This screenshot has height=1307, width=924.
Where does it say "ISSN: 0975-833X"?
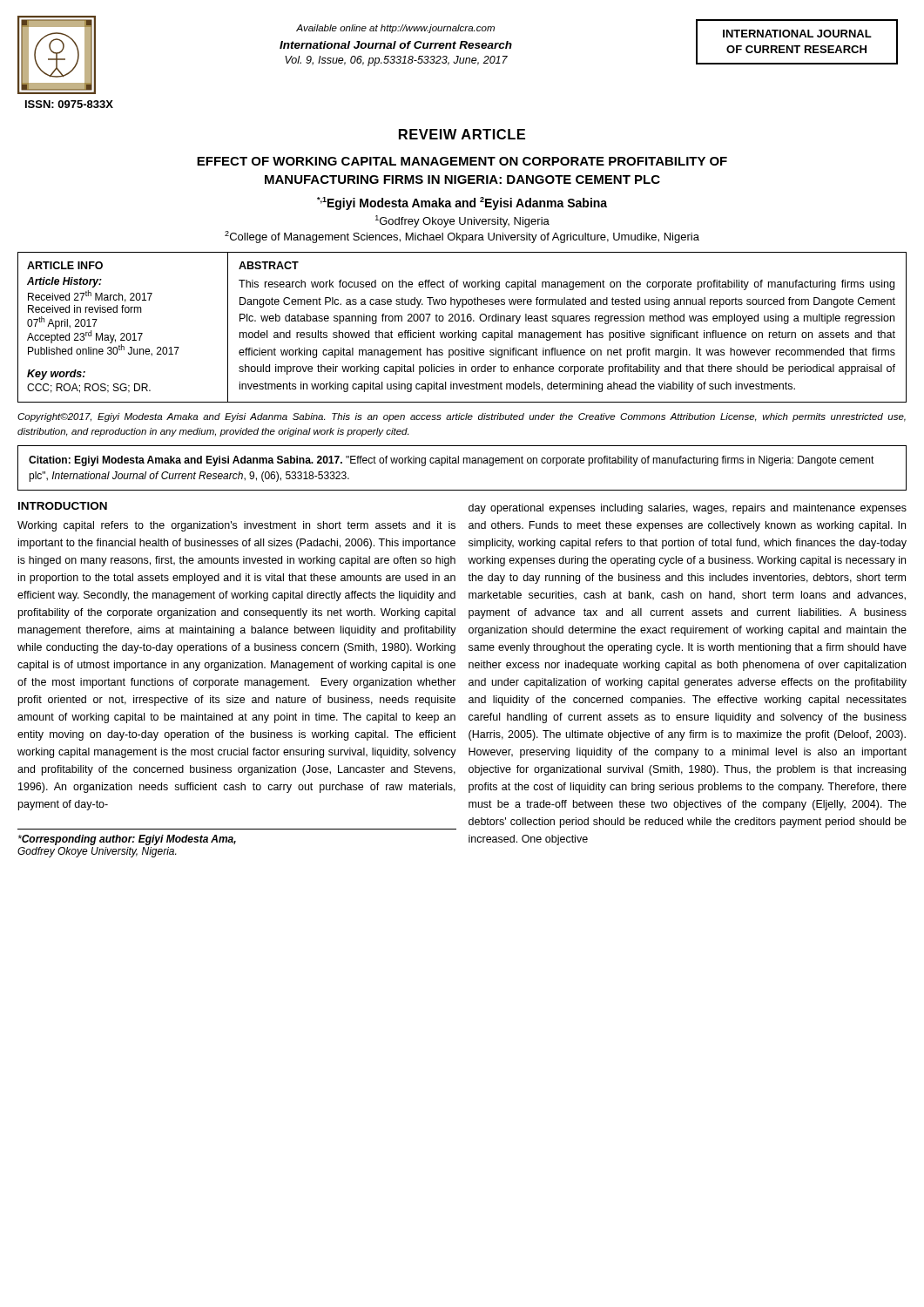[69, 104]
